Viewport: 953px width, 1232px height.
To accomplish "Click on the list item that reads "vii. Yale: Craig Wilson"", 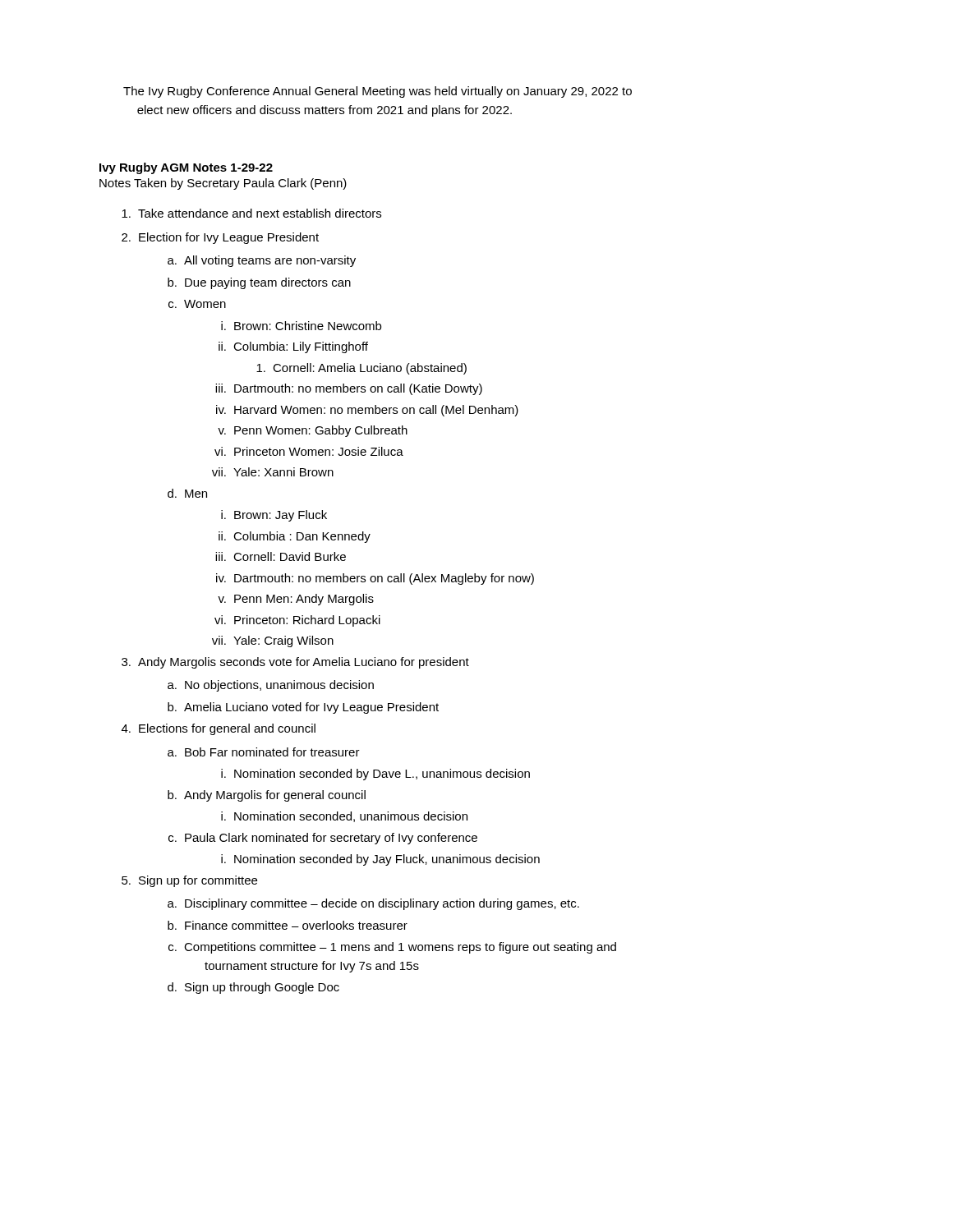I will coord(265,641).
